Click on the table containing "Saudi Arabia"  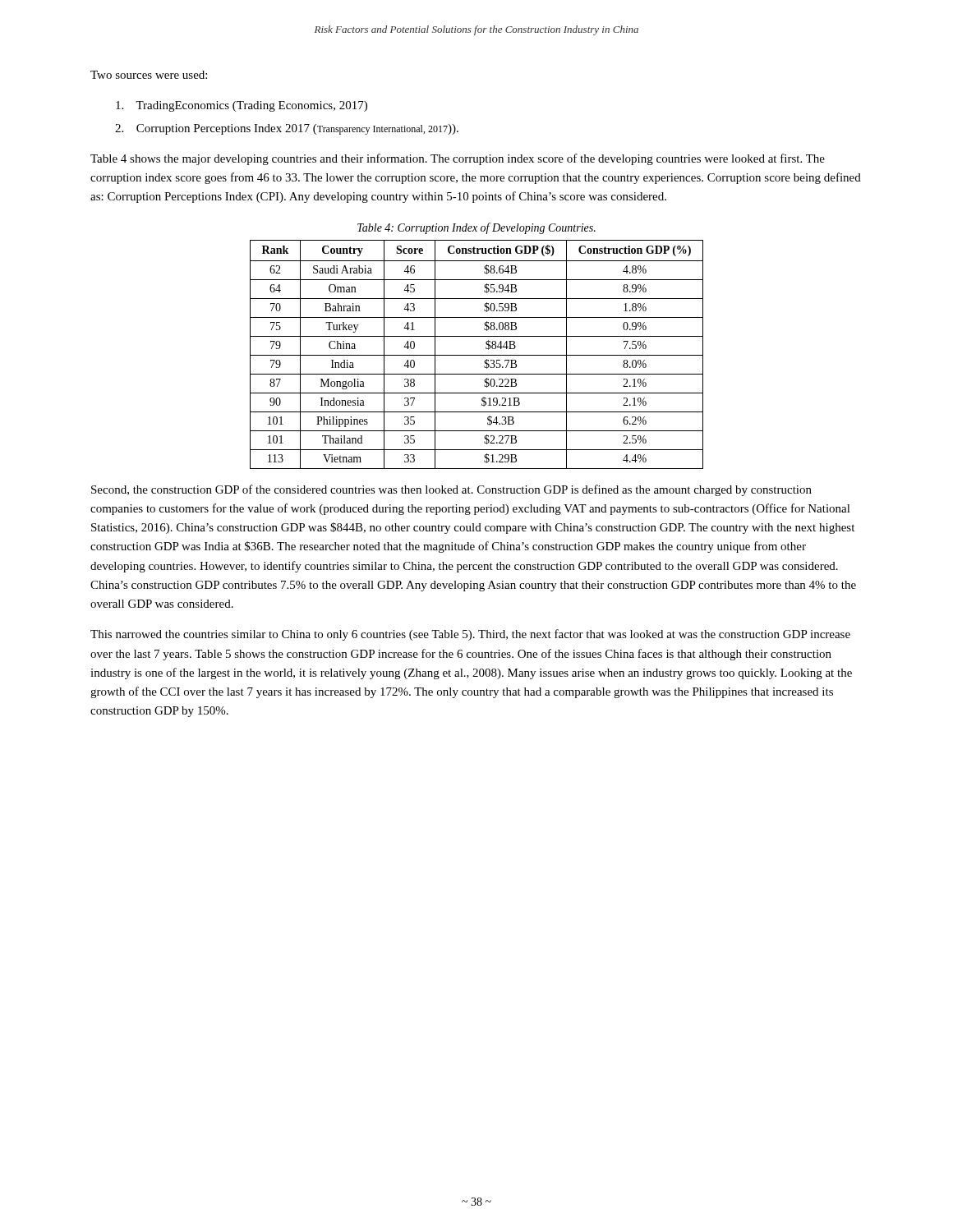click(476, 354)
